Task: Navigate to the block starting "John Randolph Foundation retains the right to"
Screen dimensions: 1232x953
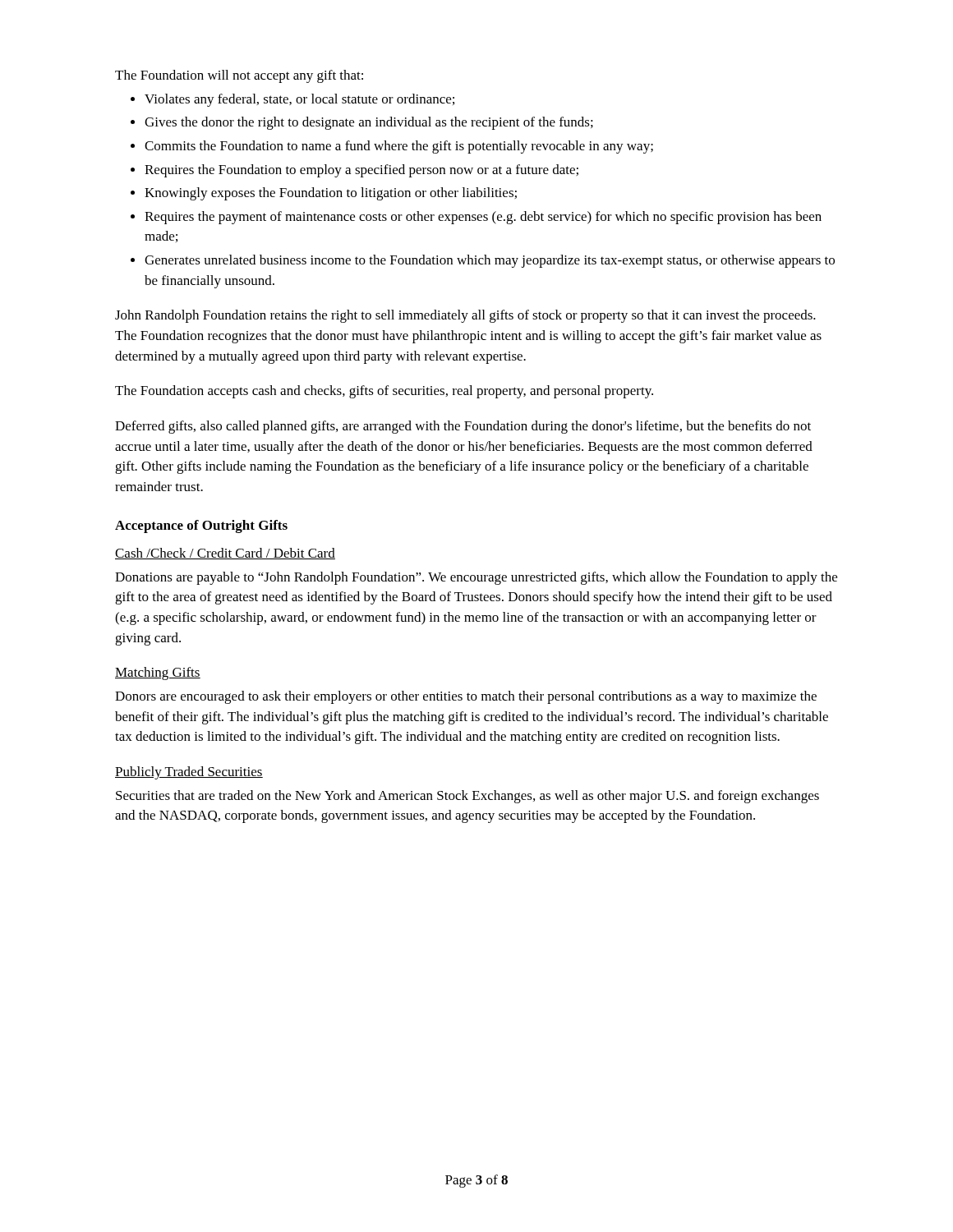Action: pos(468,336)
